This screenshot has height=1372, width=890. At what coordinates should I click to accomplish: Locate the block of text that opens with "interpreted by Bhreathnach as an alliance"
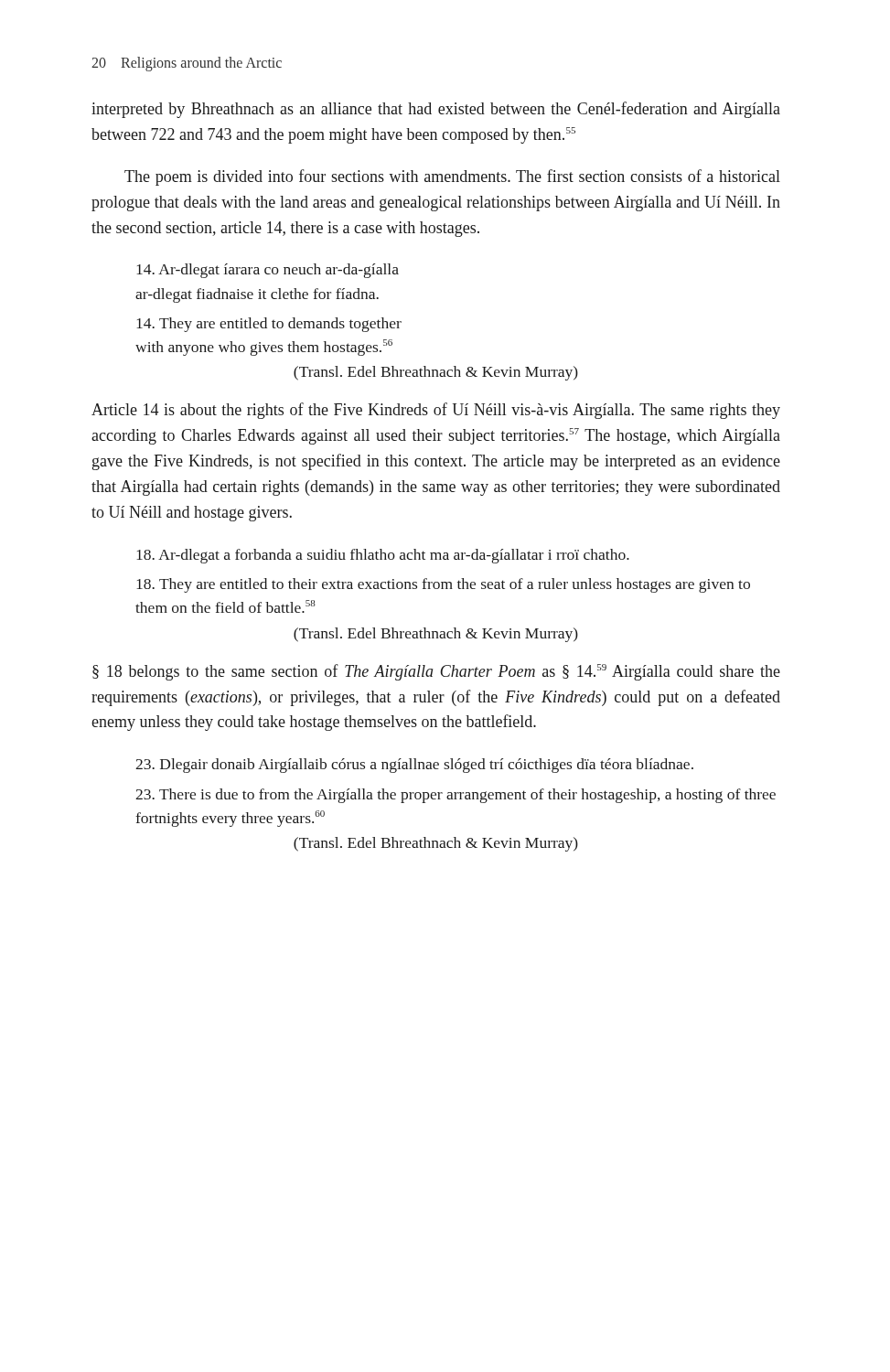pyautogui.click(x=436, y=122)
